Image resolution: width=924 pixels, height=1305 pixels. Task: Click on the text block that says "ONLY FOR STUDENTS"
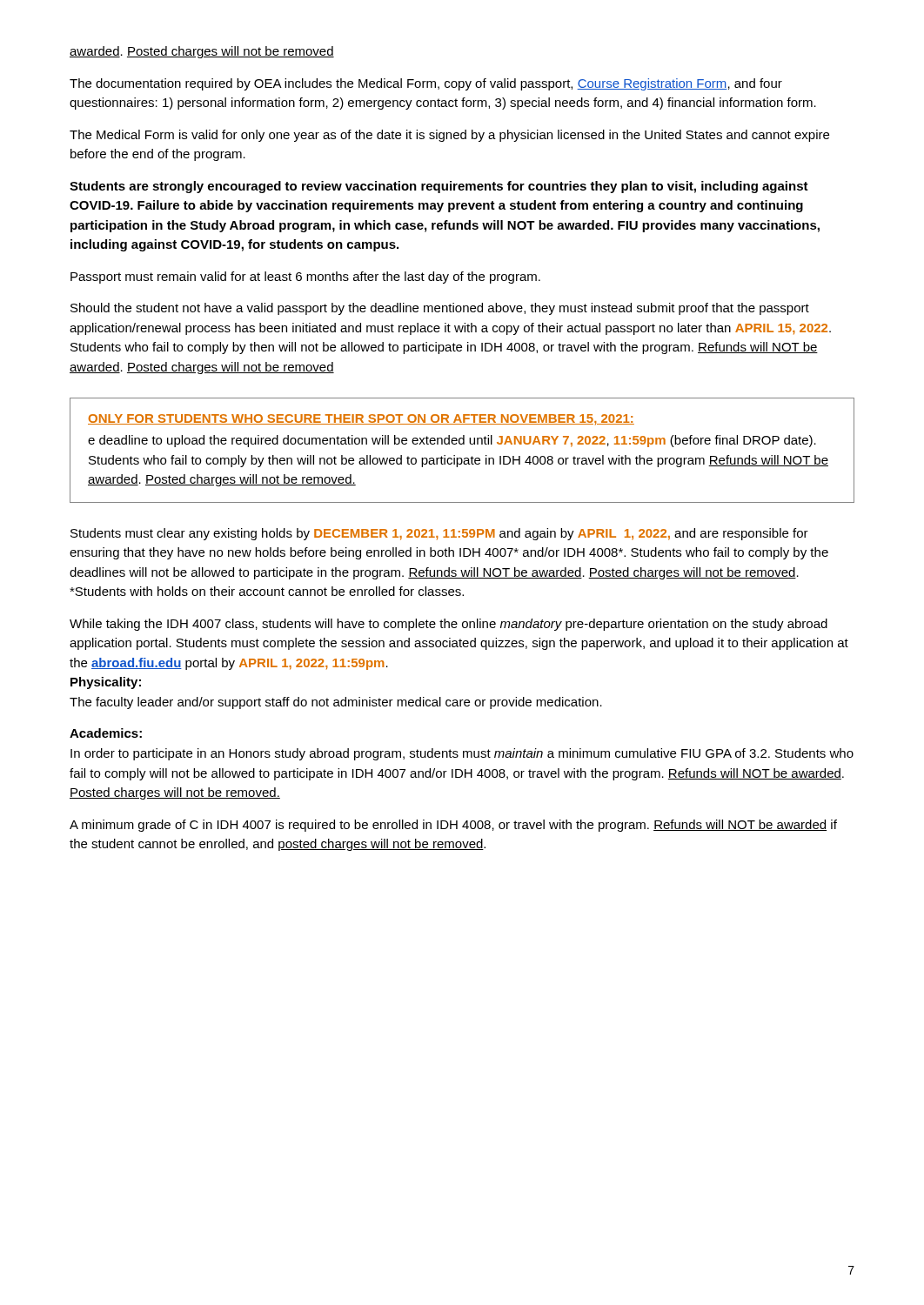[462, 450]
